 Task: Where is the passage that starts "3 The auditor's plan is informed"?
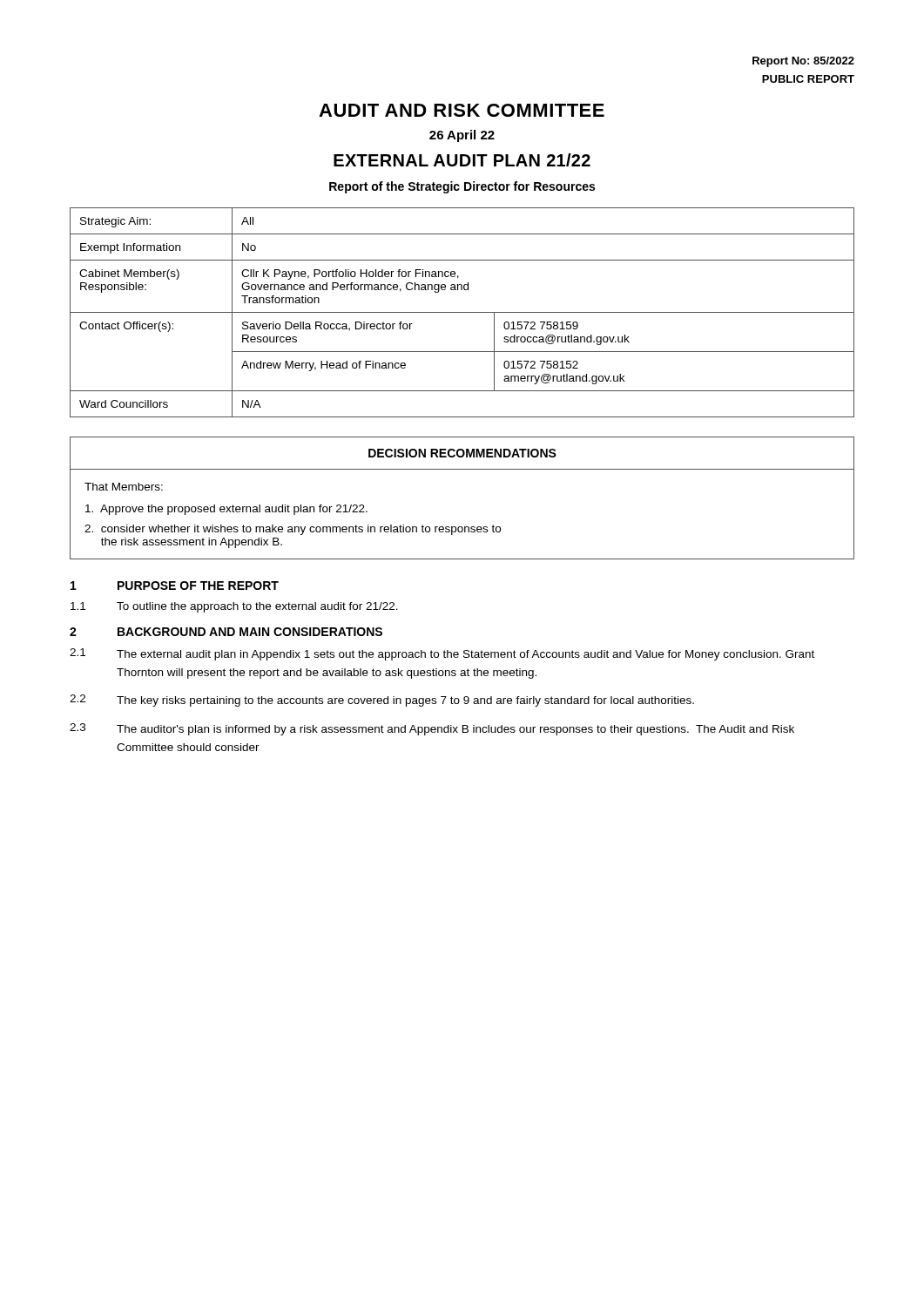[462, 739]
